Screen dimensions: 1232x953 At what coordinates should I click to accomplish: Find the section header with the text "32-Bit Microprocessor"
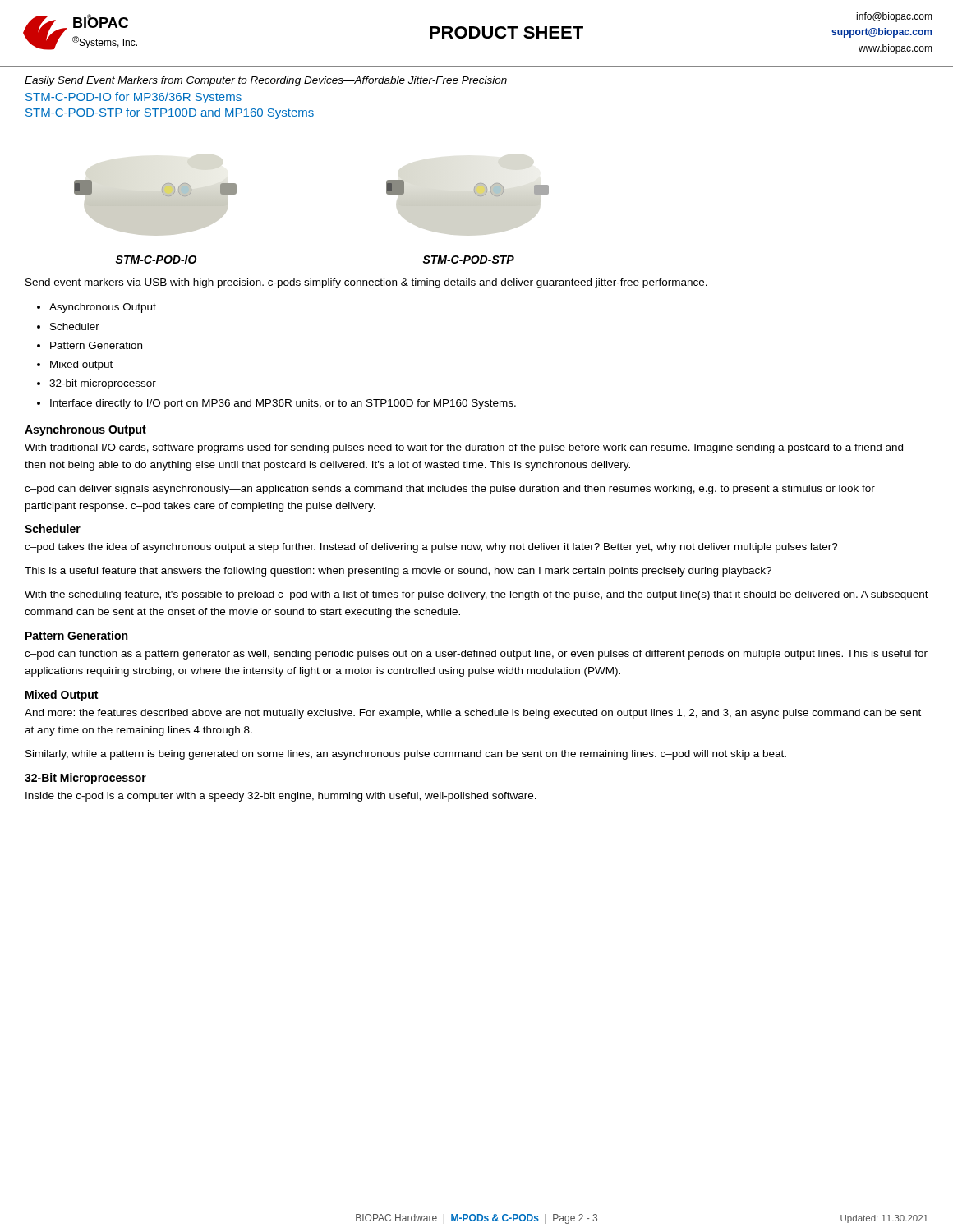[x=85, y=778]
